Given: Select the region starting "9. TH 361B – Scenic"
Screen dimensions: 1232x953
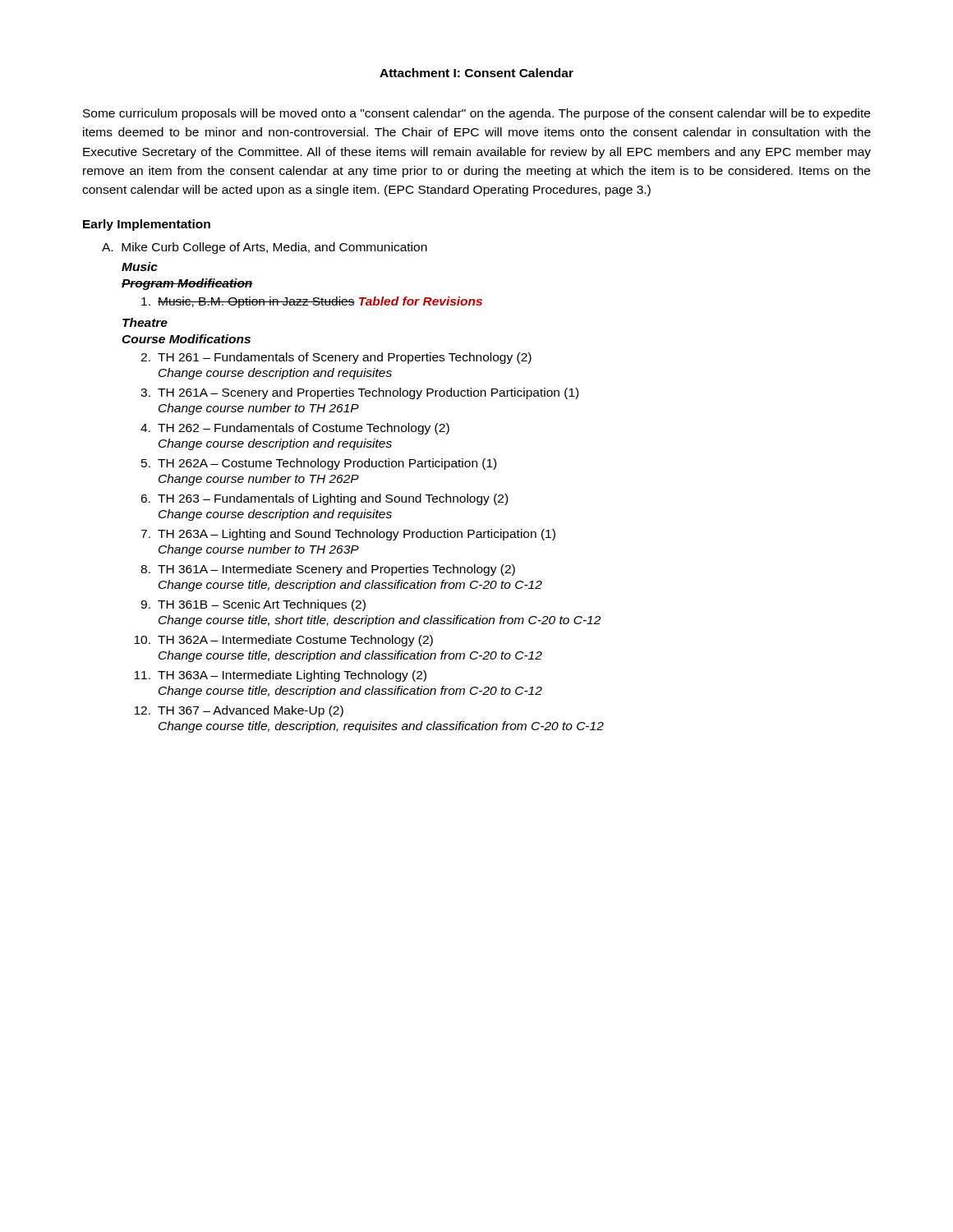Looking at the screenshot, I should tap(496, 612).
